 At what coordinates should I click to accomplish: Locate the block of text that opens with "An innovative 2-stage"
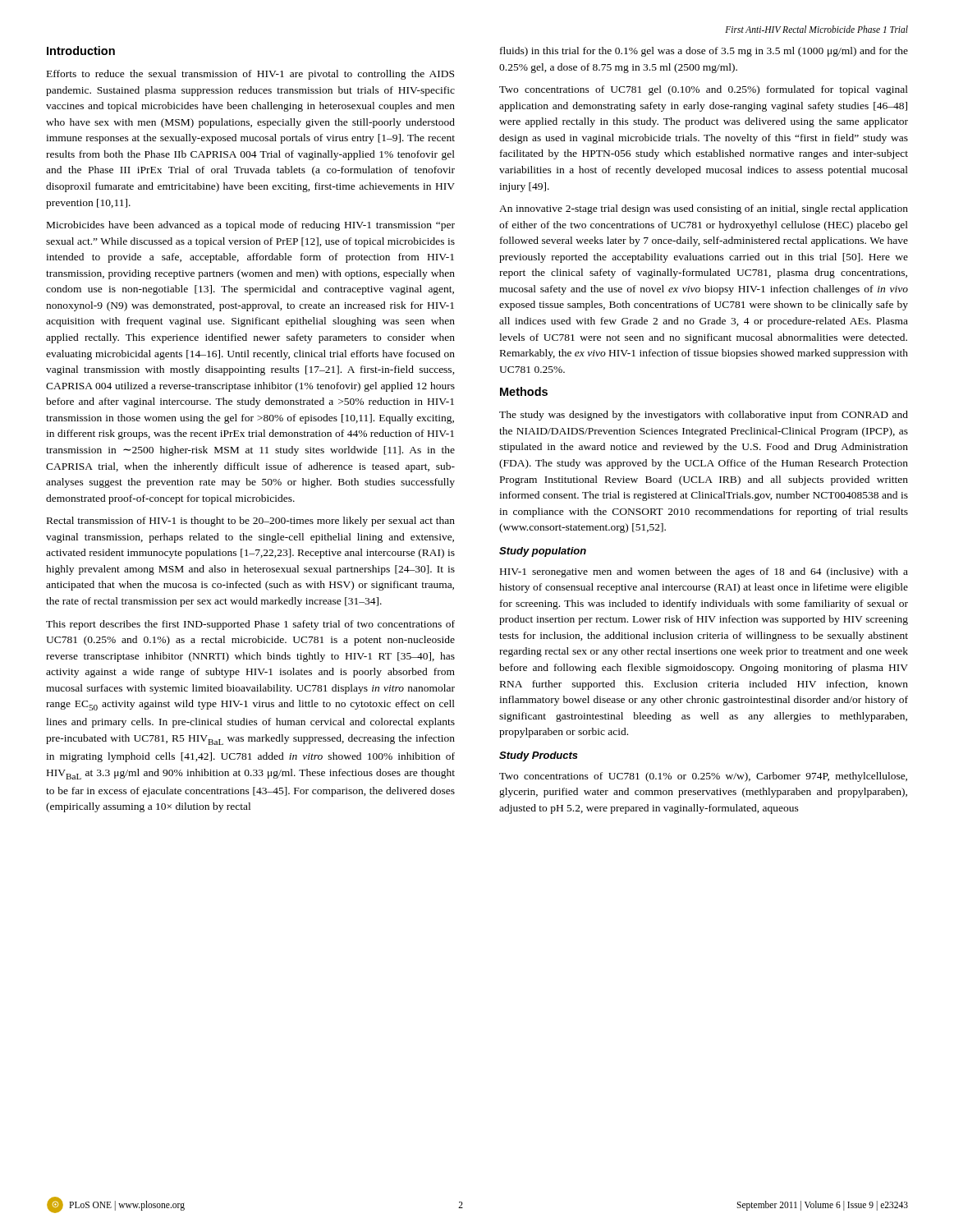point(704,289)
